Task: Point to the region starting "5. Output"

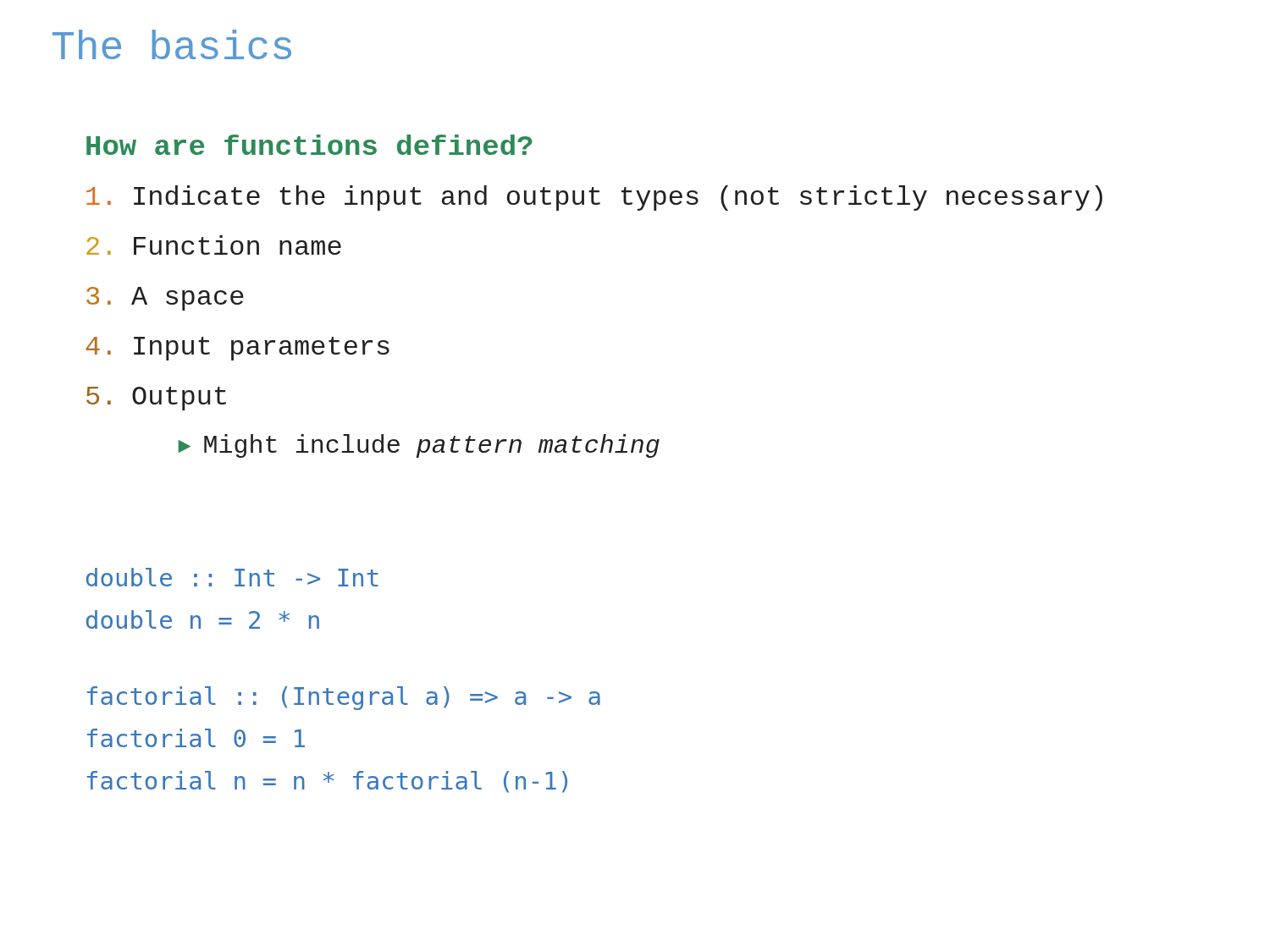Action: point(157,397)
